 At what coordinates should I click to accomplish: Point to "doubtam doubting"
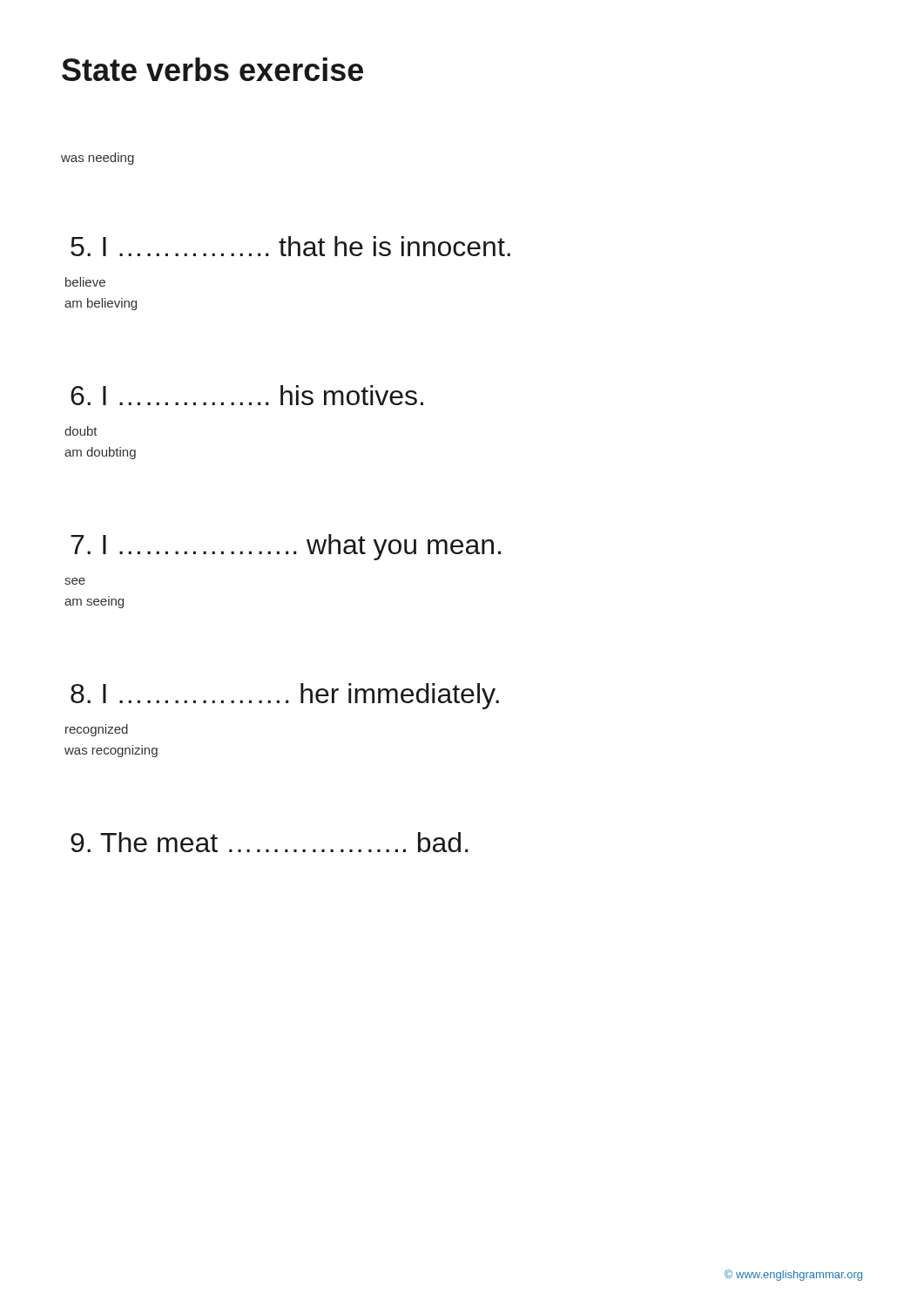pos(100,441)
